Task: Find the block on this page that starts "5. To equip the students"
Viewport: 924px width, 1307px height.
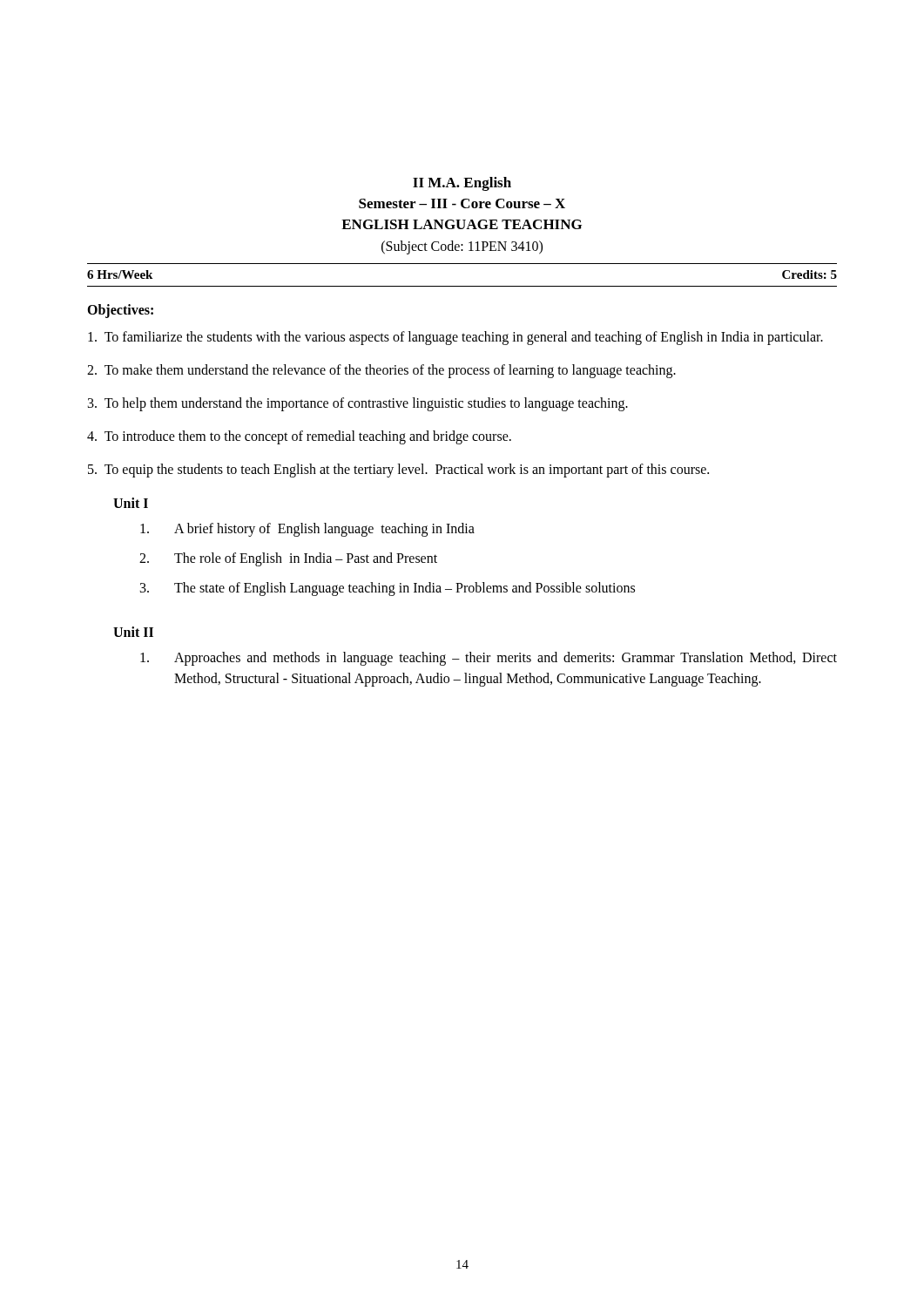Action: click(399, 469)
